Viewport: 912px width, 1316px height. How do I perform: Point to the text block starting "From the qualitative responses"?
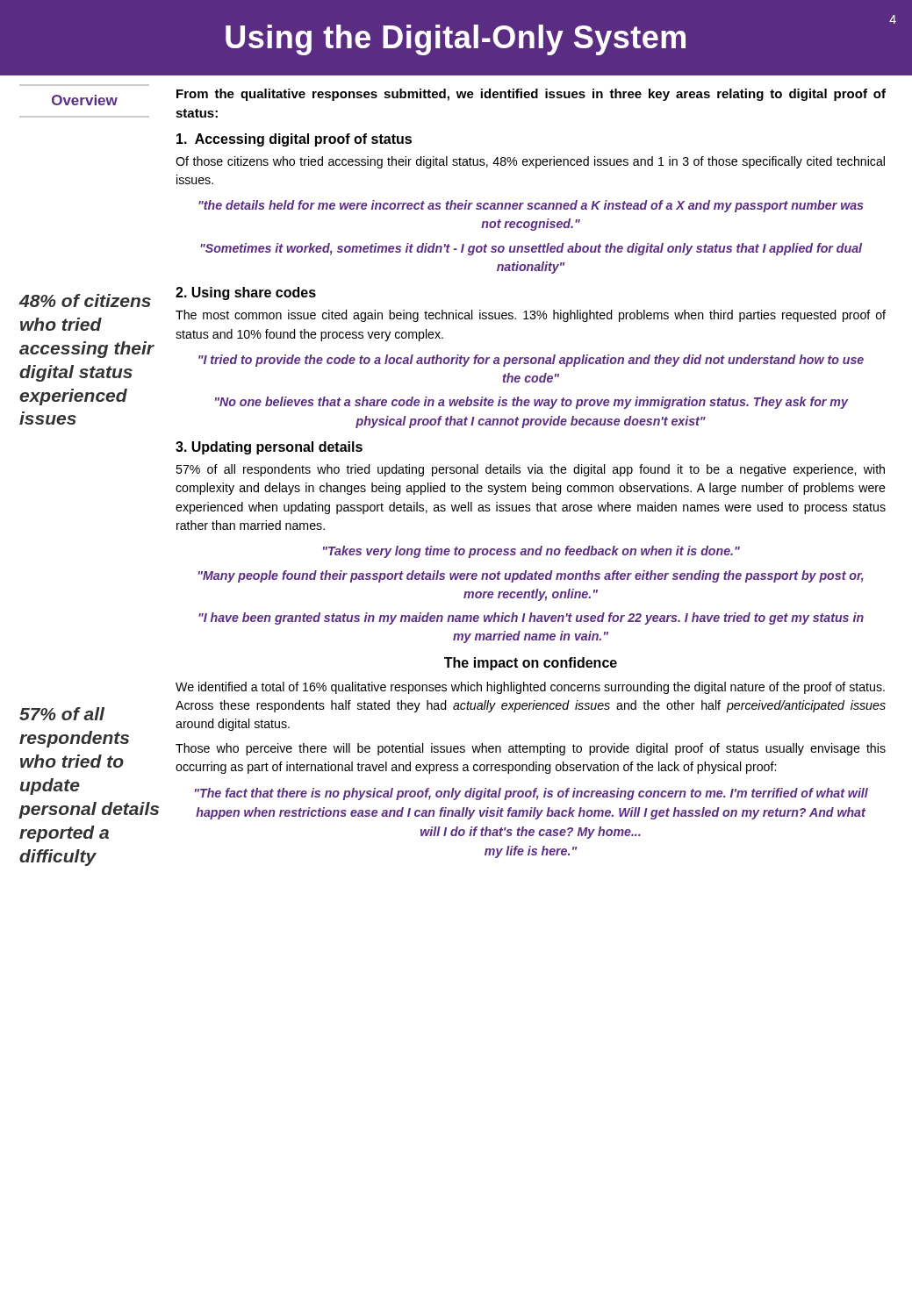[x=531, y=103]
